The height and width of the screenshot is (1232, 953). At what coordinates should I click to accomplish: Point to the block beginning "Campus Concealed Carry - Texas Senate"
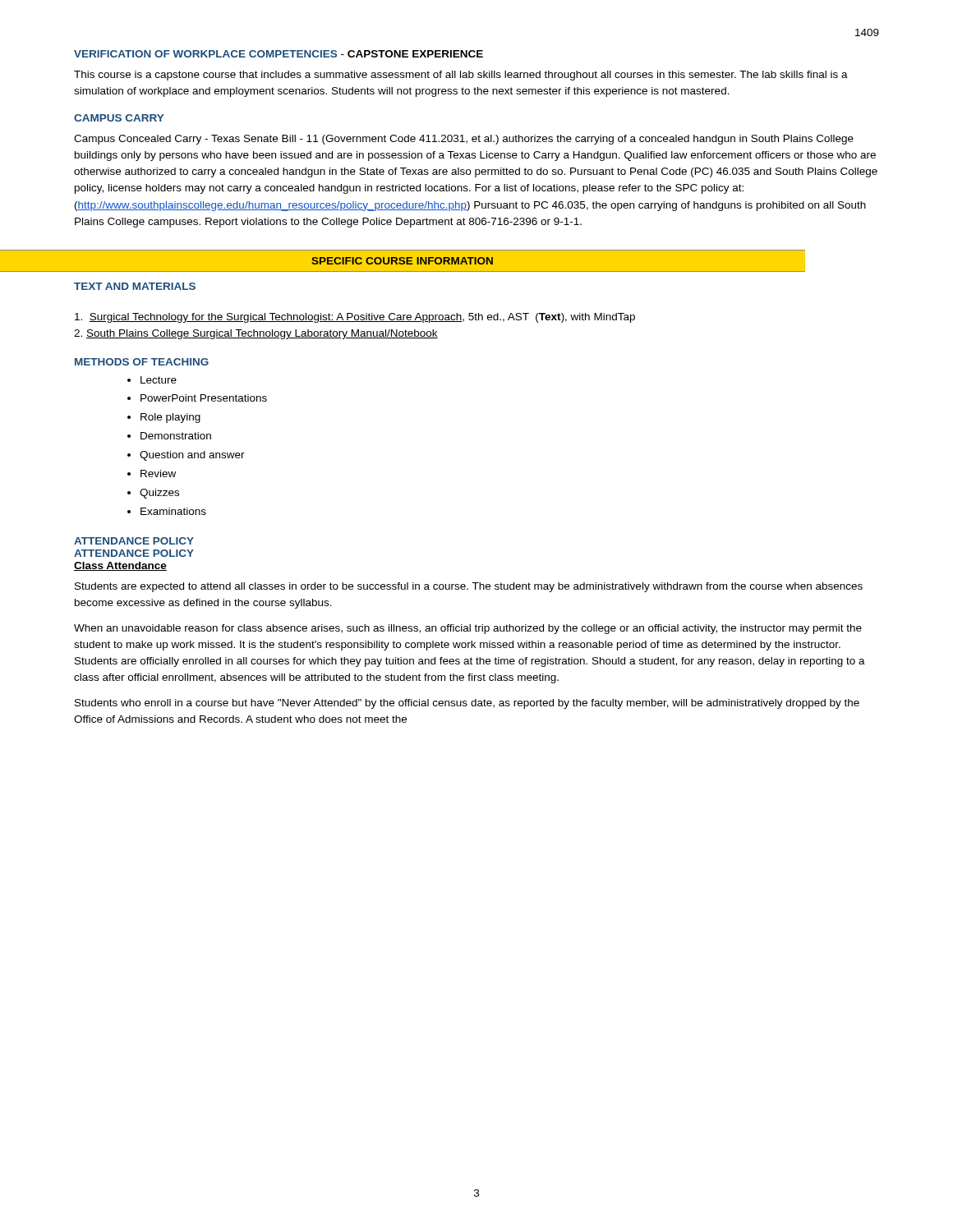476,180
